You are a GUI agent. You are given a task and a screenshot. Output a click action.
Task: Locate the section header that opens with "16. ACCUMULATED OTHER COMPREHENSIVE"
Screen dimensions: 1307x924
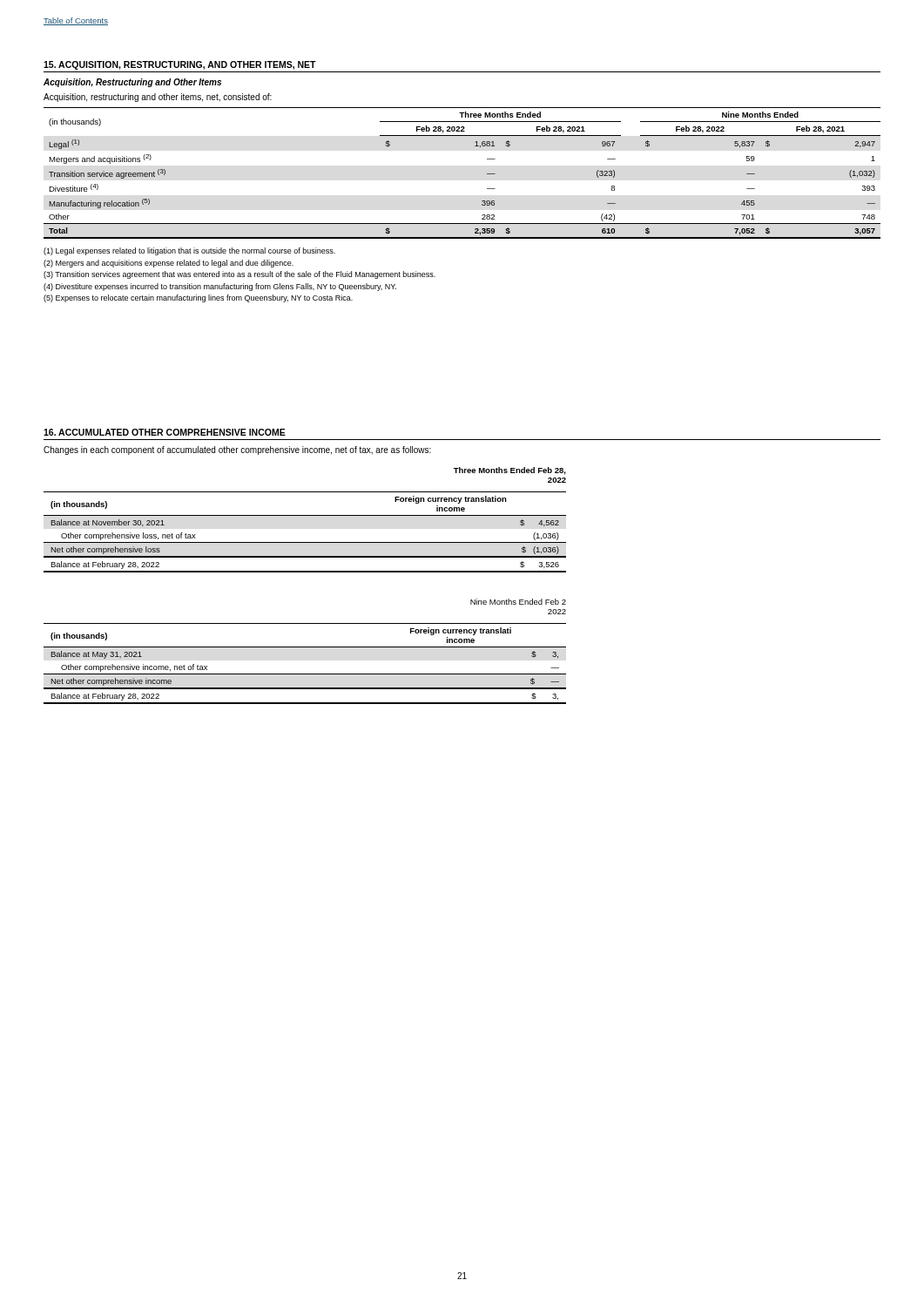pyautogui.click(x=164, y=432)
